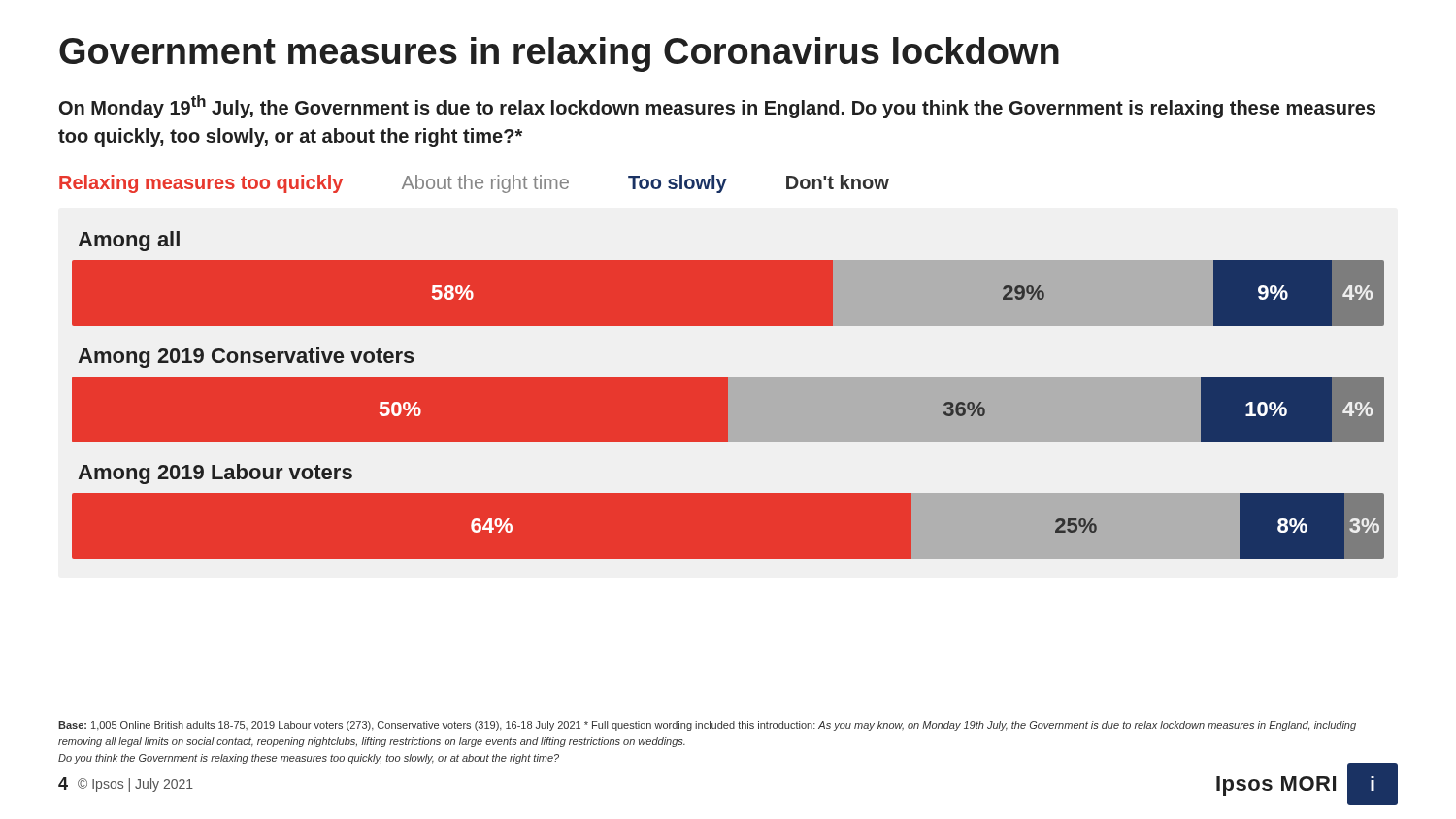The height and width of the screenshot is (819, 1456).
Task: Click on the stacked bar chart
Action: [x=728, y=393]
